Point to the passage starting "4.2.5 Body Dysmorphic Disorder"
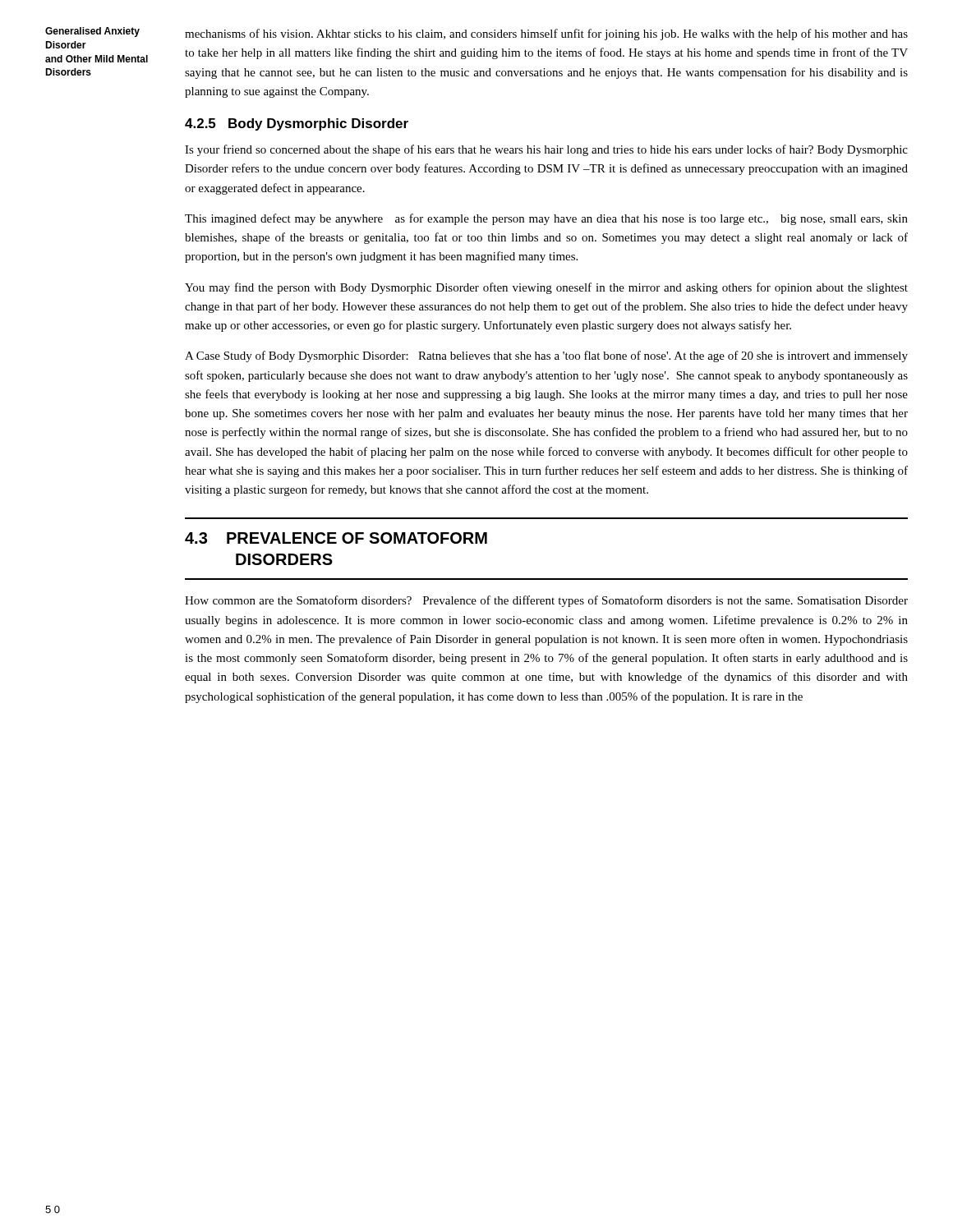Image resolution: width=953 pixels, height=1232 pixels. (x=297, y=124)
